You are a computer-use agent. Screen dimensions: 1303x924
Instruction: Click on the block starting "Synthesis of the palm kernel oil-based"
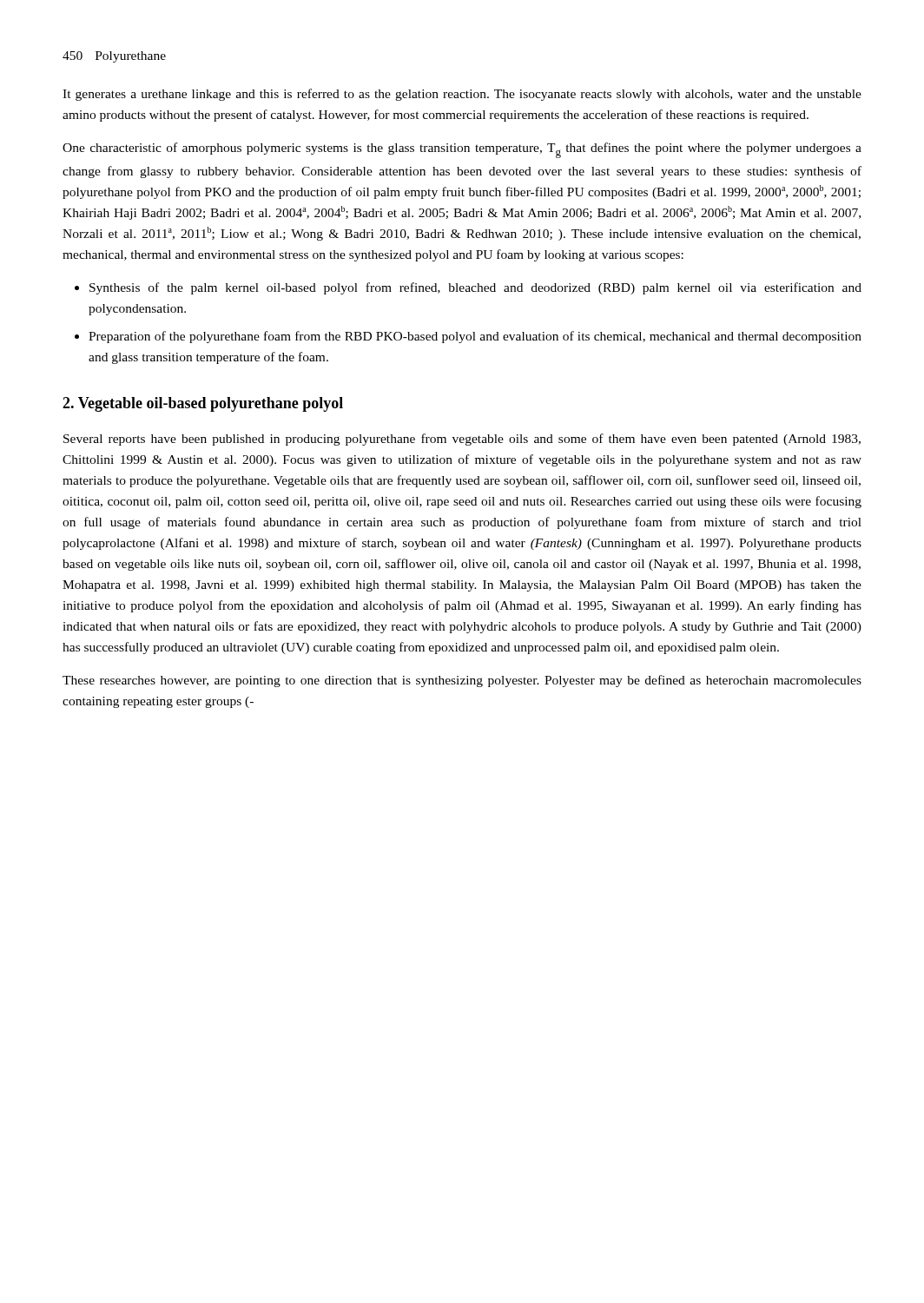click(x=475, y=298)
